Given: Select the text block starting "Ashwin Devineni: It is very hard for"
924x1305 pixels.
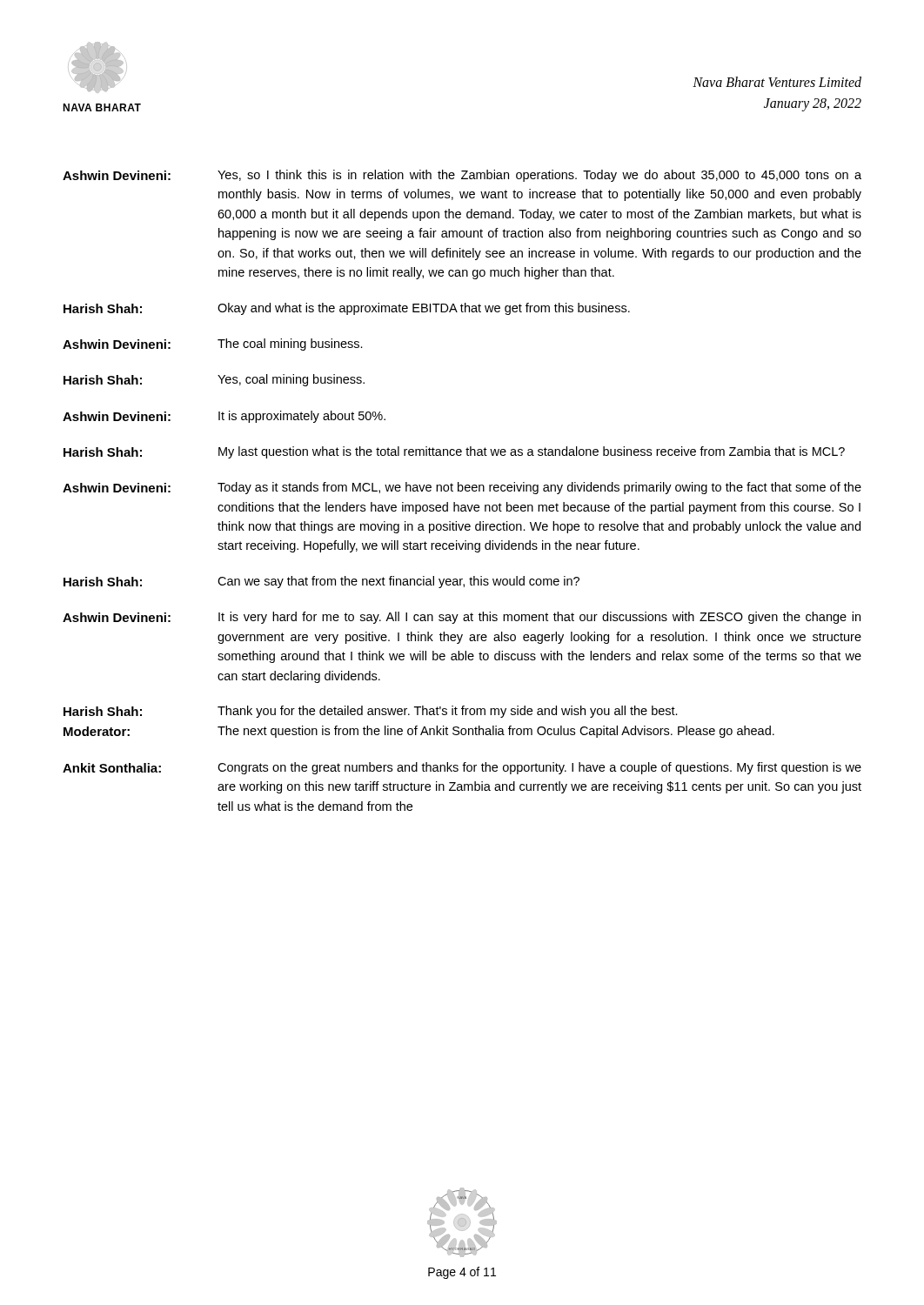Looking at the screenshot, I should pos(462,647).
